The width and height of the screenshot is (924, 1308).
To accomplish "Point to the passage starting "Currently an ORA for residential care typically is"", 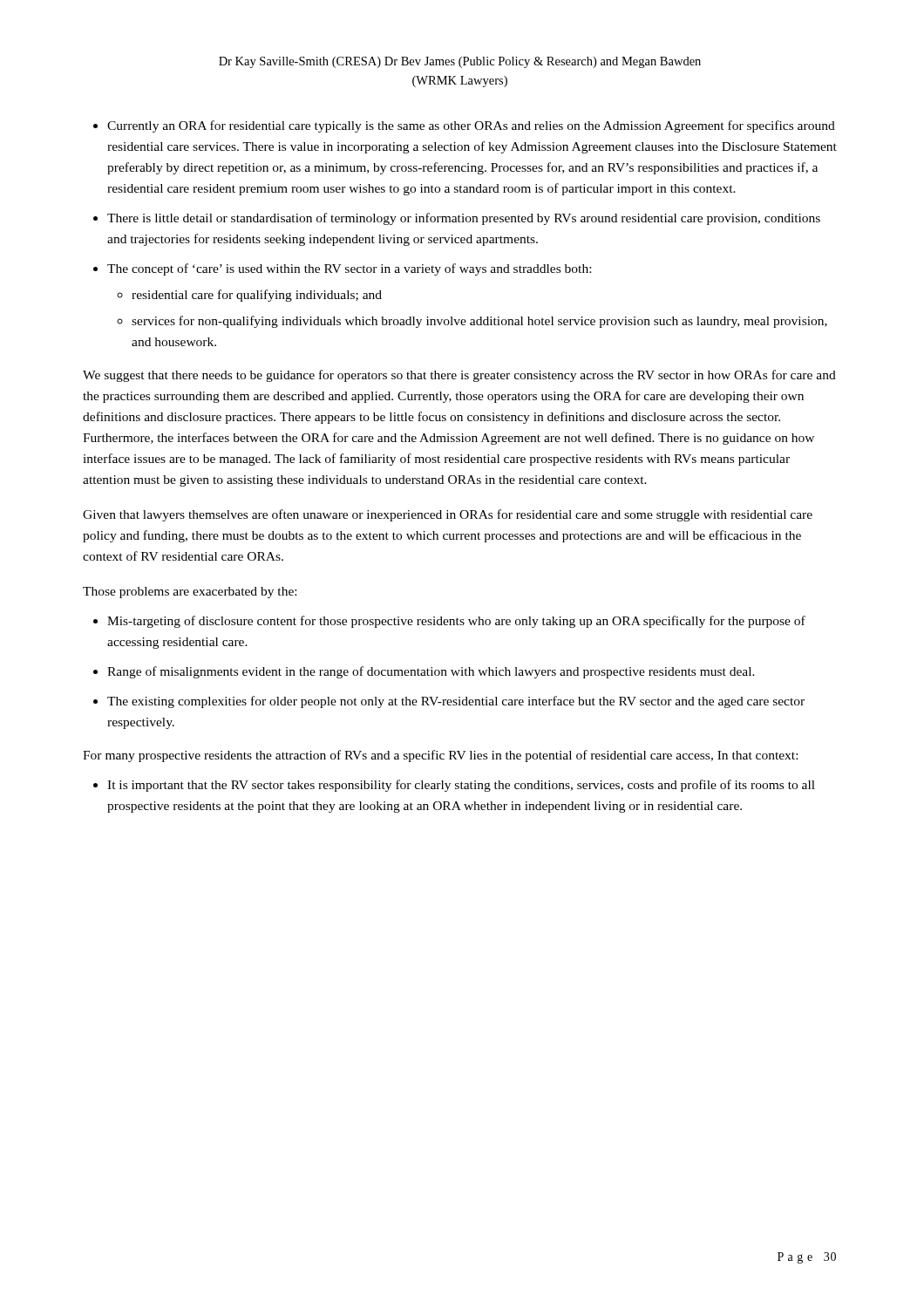I will (x=472, y=156).
